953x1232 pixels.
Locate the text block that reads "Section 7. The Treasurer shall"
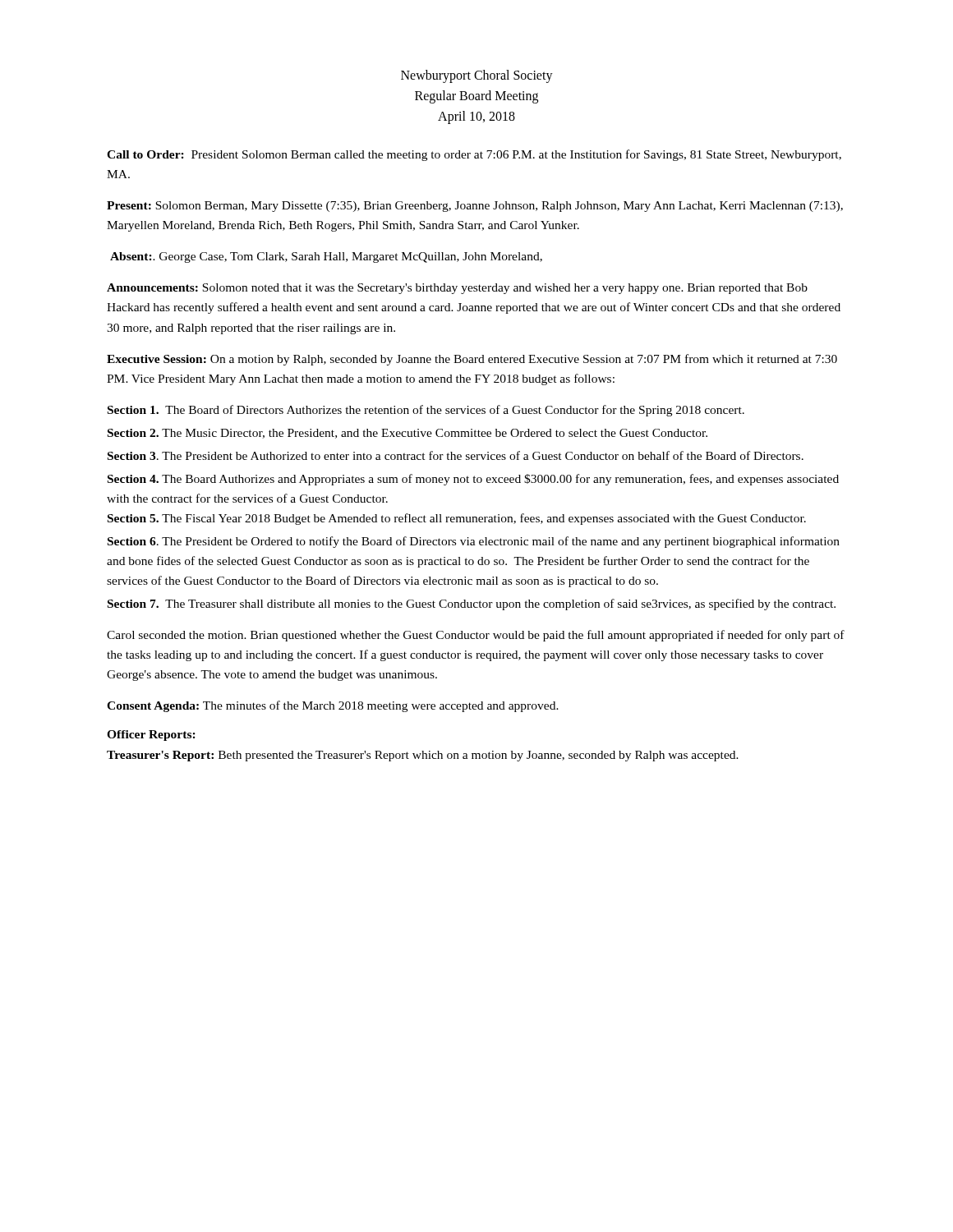pos(472,603)
